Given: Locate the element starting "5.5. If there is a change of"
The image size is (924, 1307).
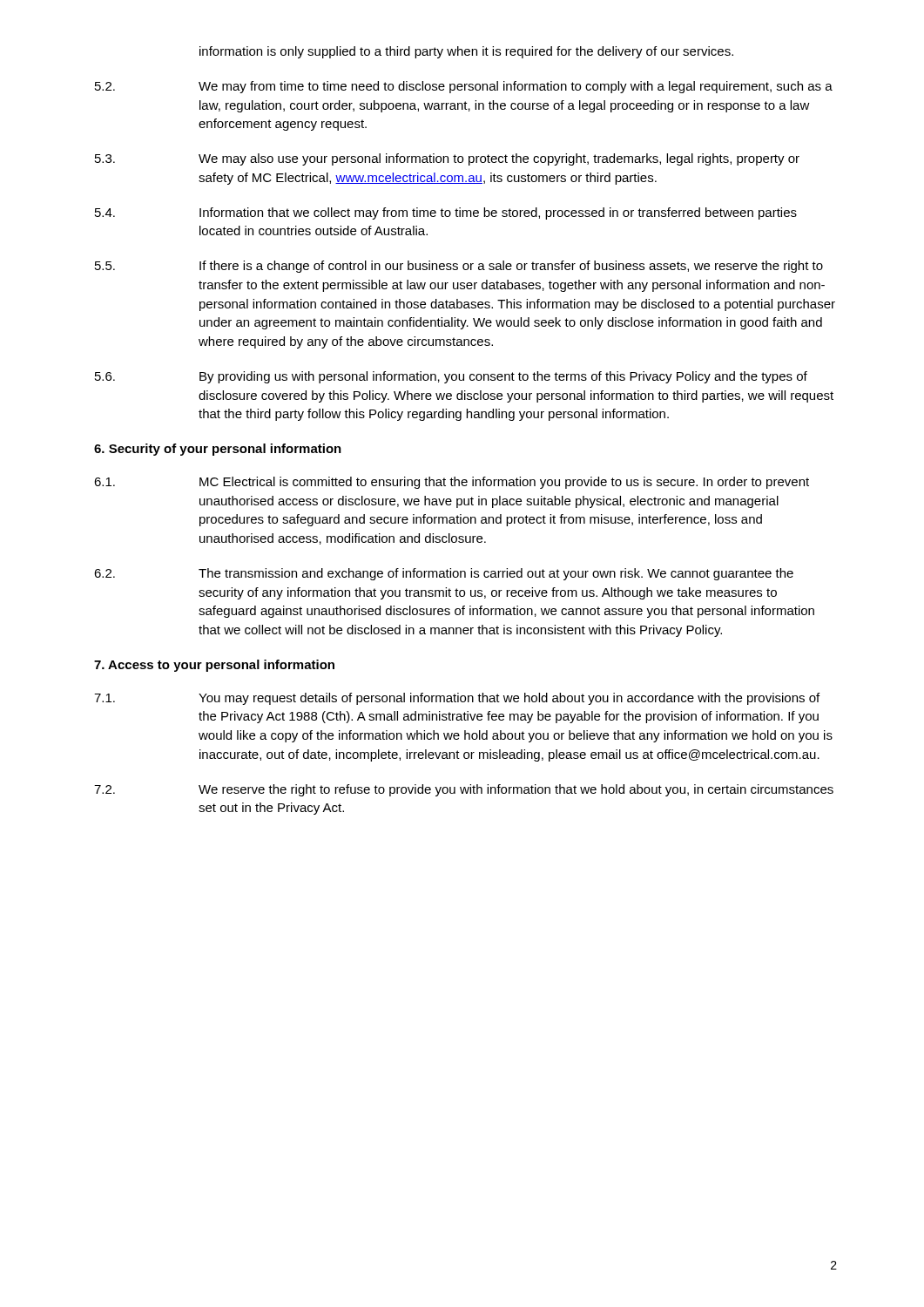Looking at the screenshot, I should (465, 304).
